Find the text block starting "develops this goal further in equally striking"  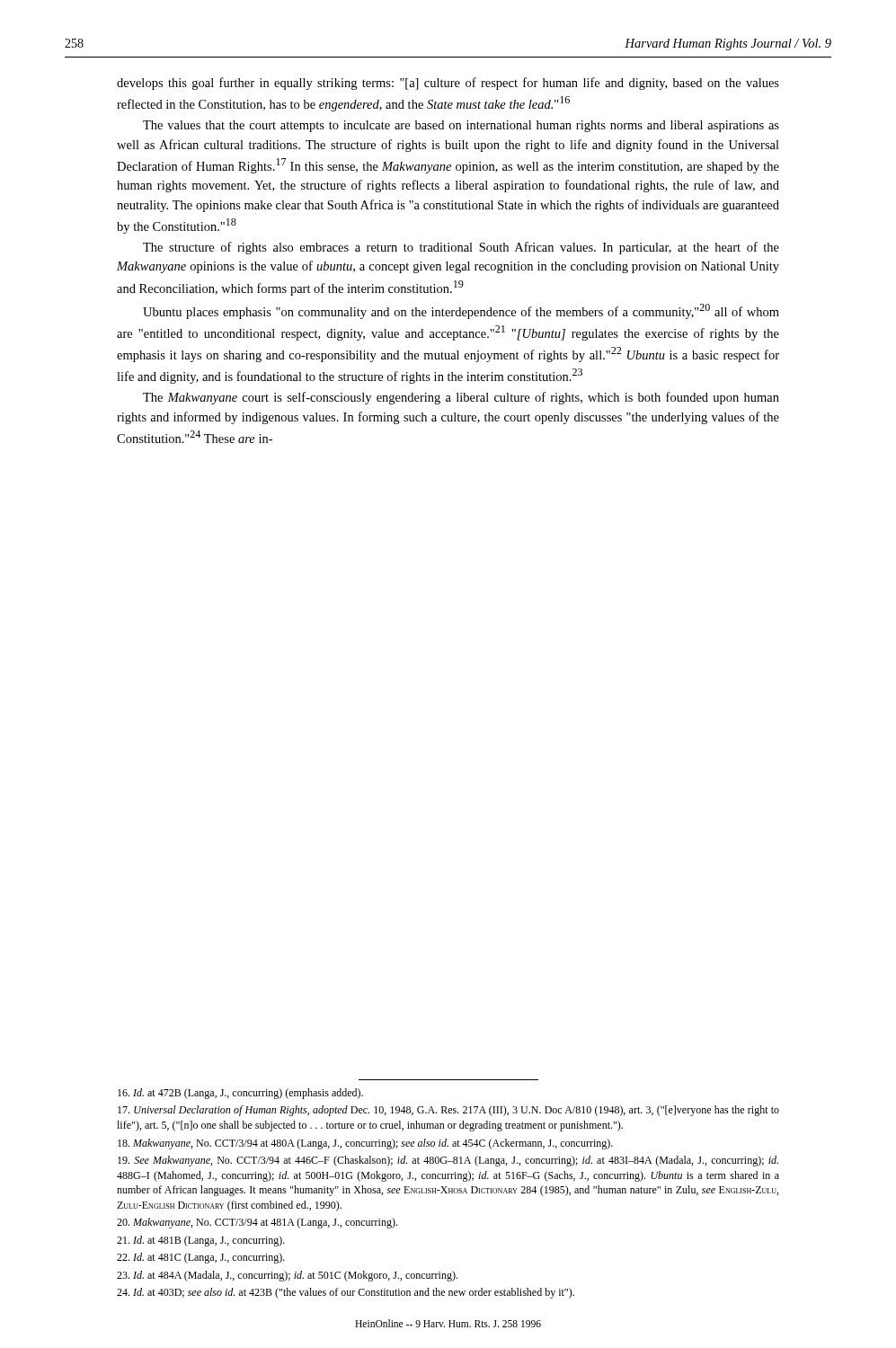448,94
